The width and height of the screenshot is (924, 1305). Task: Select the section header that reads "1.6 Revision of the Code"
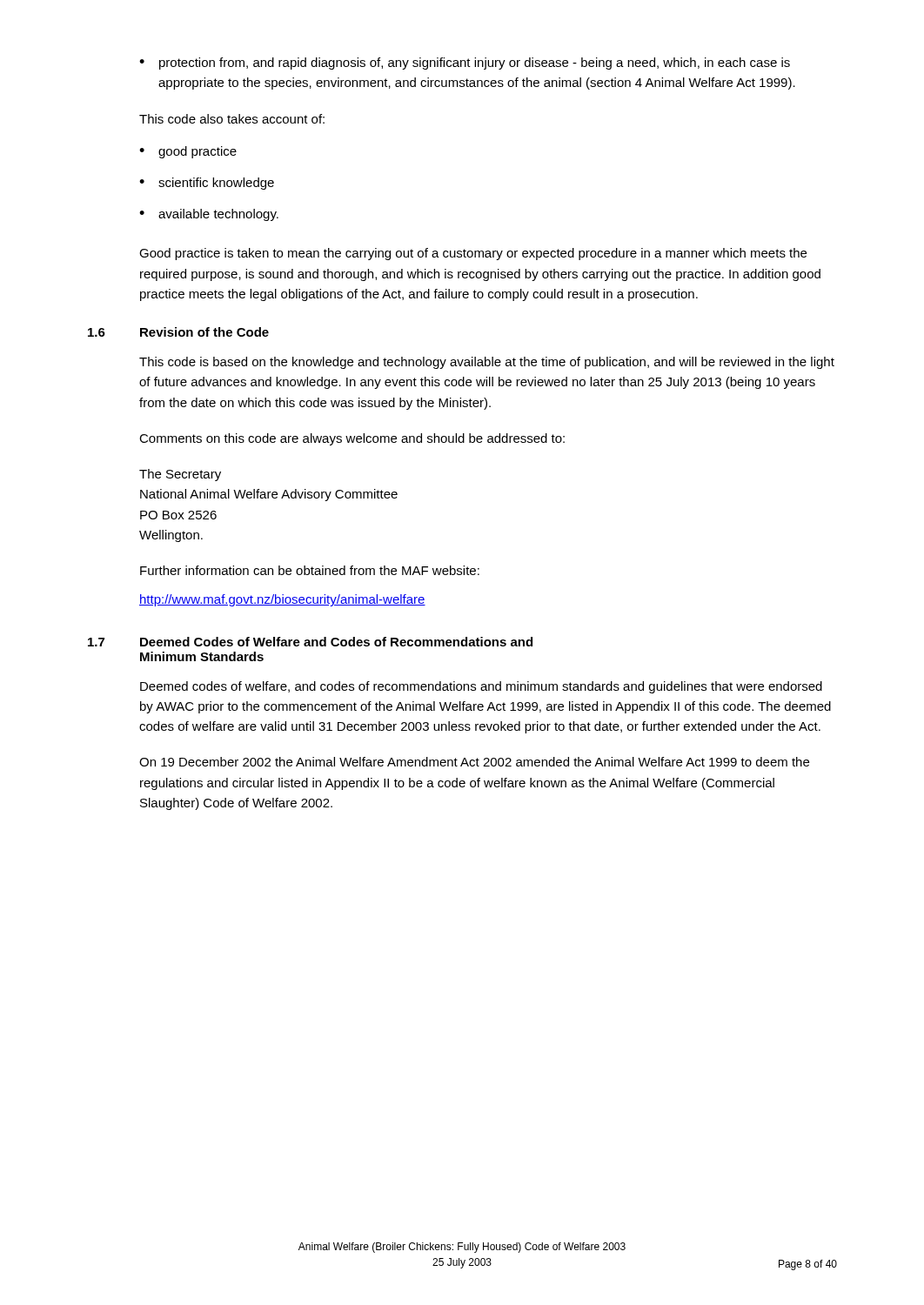tap(178, 332)
